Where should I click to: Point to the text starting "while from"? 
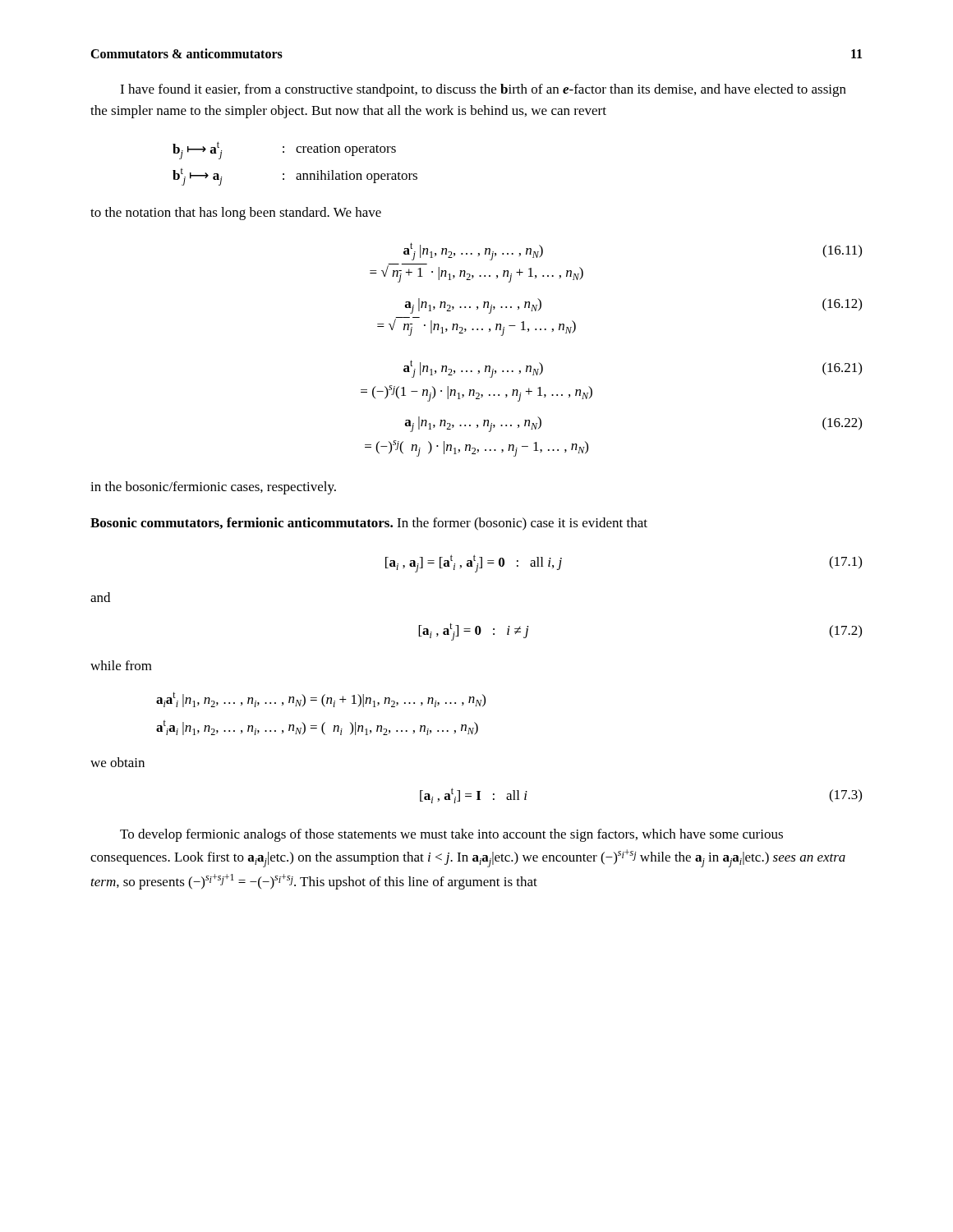coord(121,665)
